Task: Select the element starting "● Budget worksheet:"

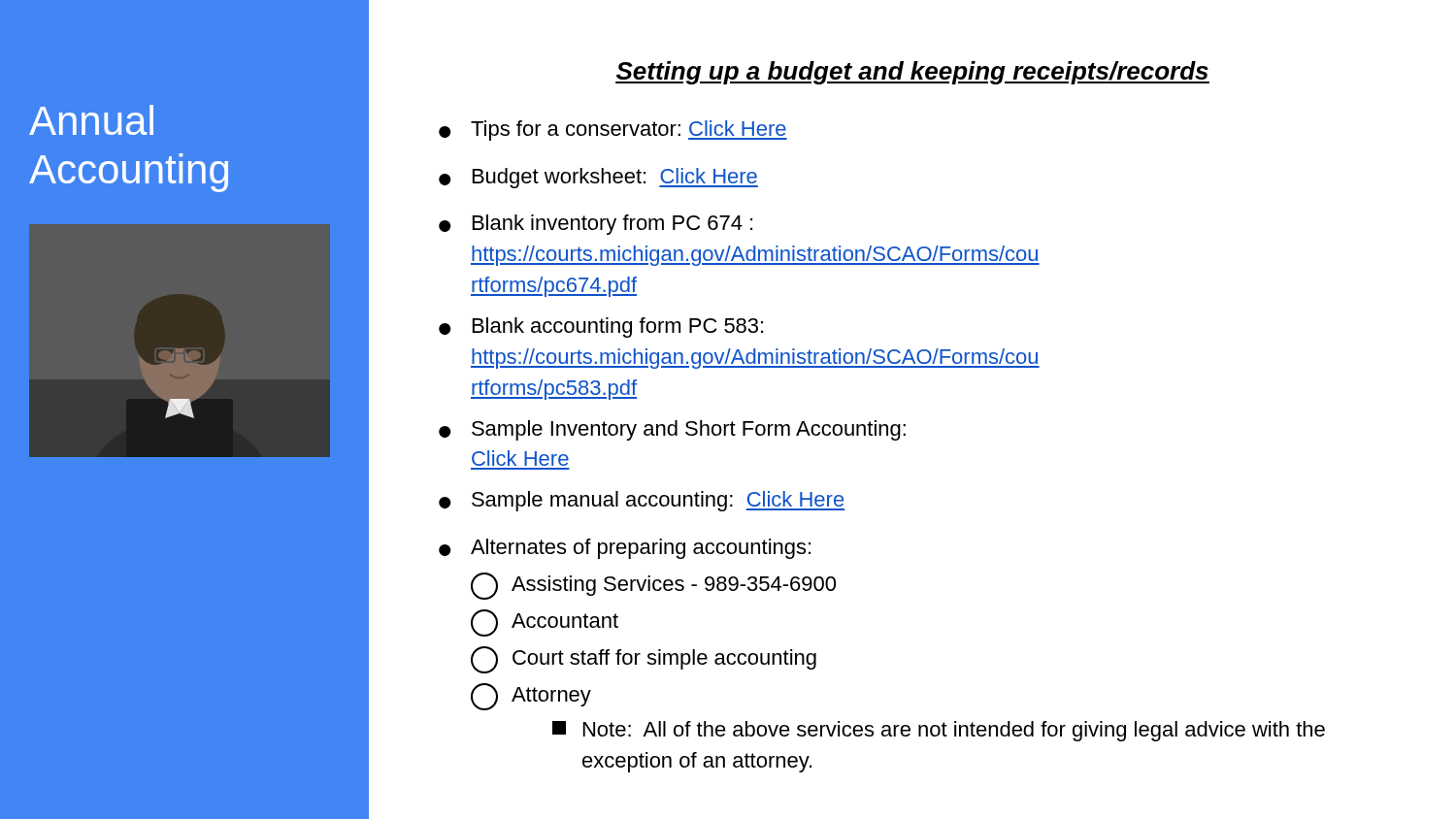Action: click(x=598, y=178)
